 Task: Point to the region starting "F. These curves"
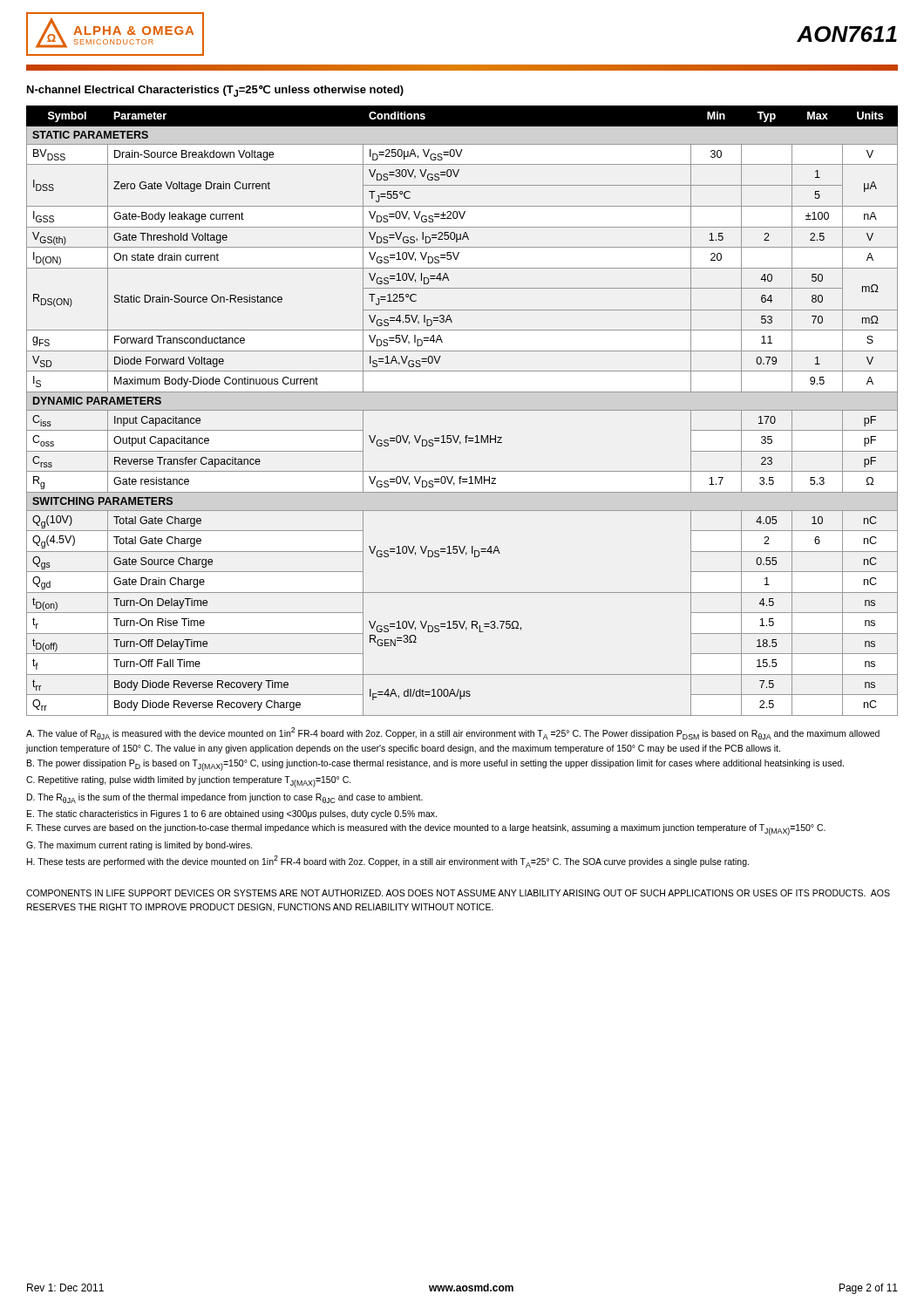pyautogui.click(x=462, y=830)
